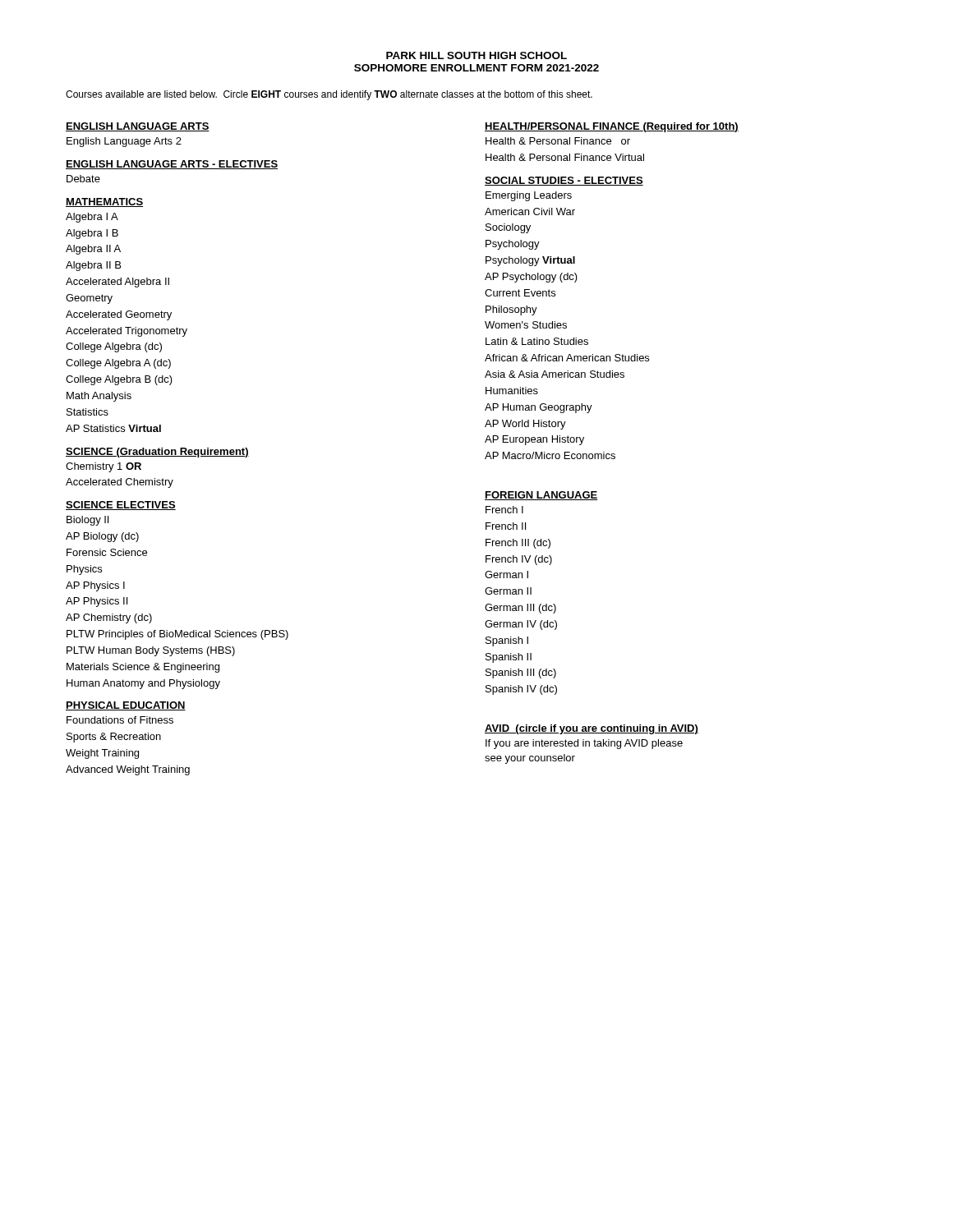The image size is (953, 1232).
Task: Click on the block starting "AP Biology (dc)"
Action: click(102, 536)
